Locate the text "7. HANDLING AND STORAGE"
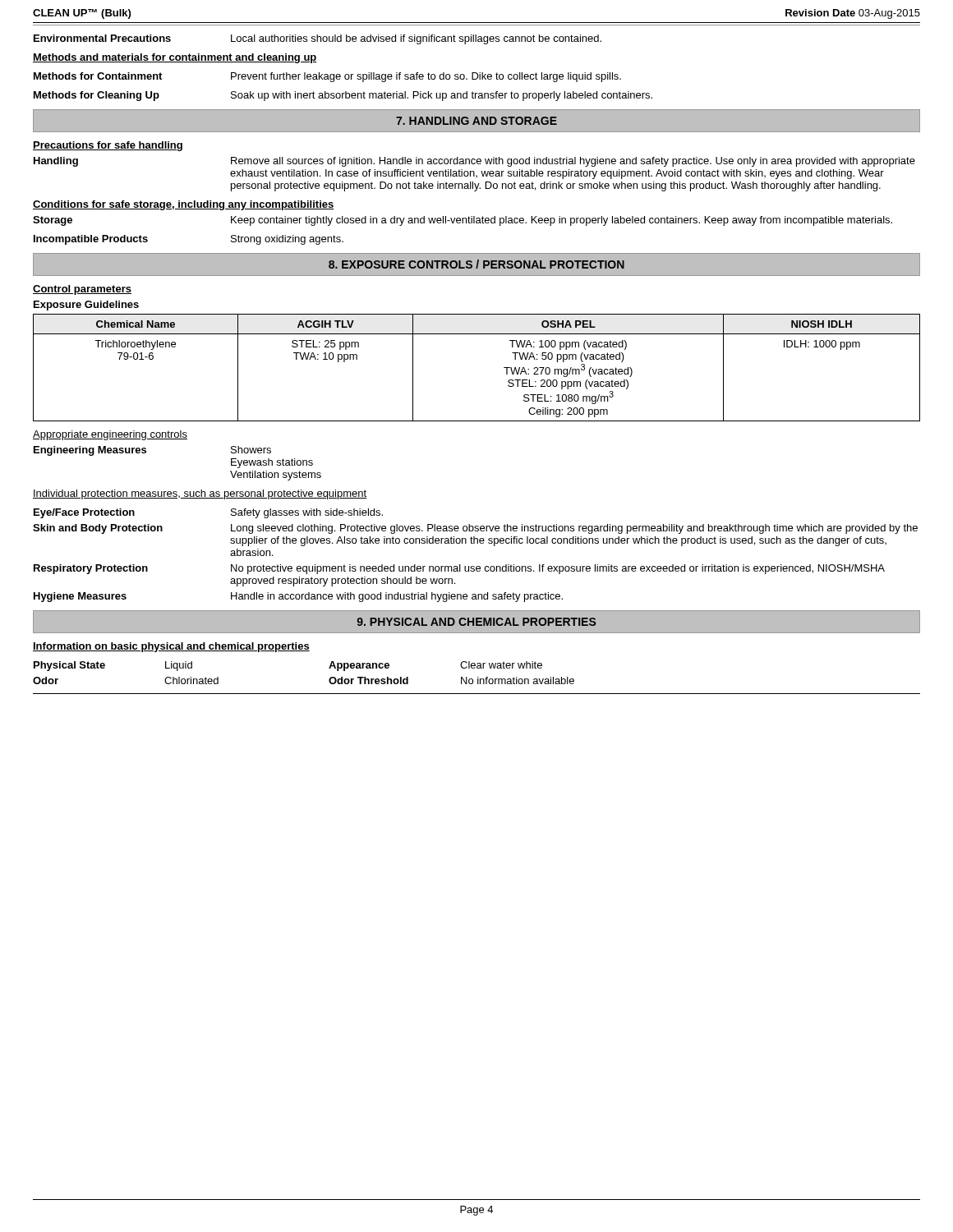Image resolution: width=953 pixels, height=1232 pixels. [x=476, y=121]
